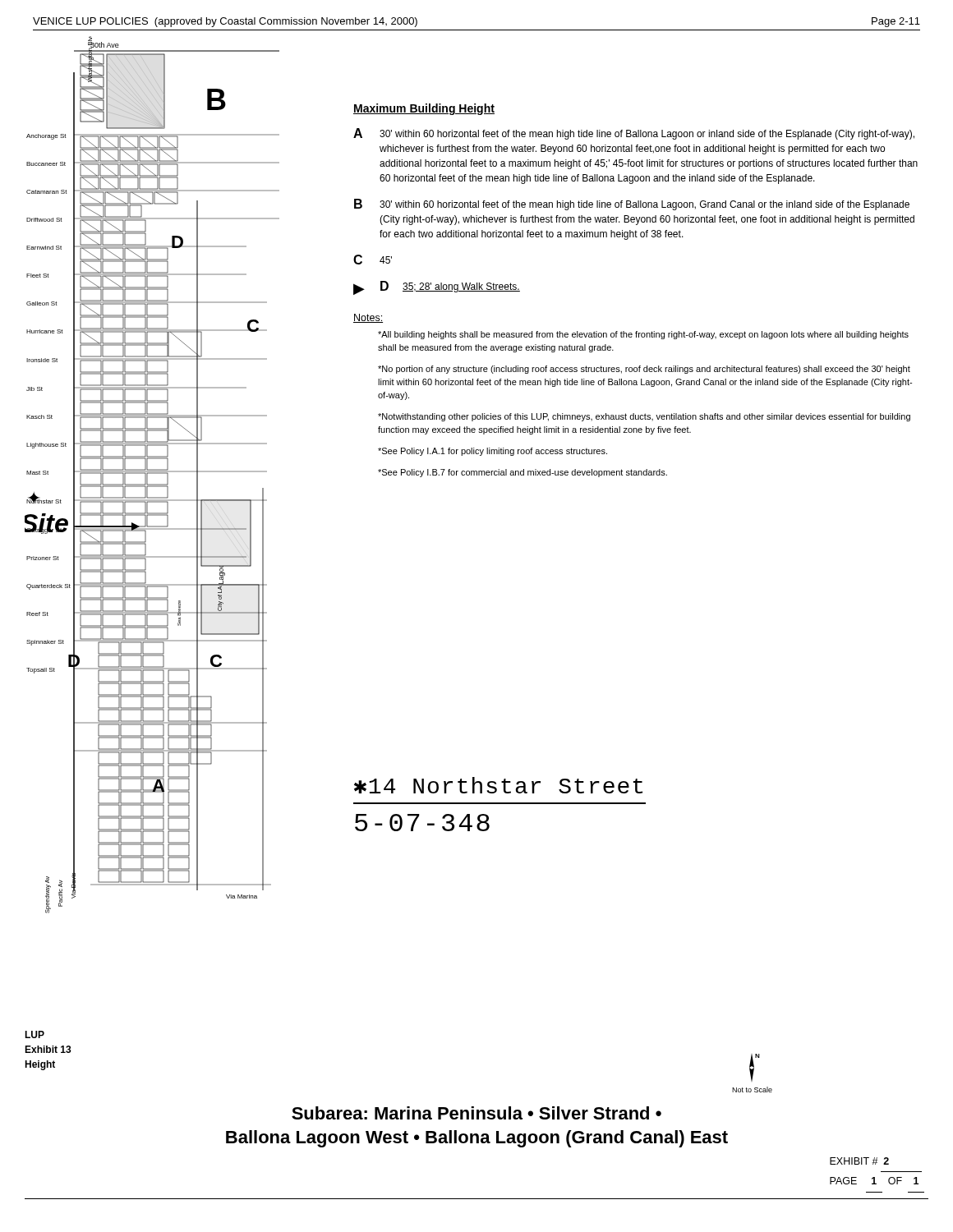
Task: Locate the text "N Not to Scale"
Action: (752, 1073)
